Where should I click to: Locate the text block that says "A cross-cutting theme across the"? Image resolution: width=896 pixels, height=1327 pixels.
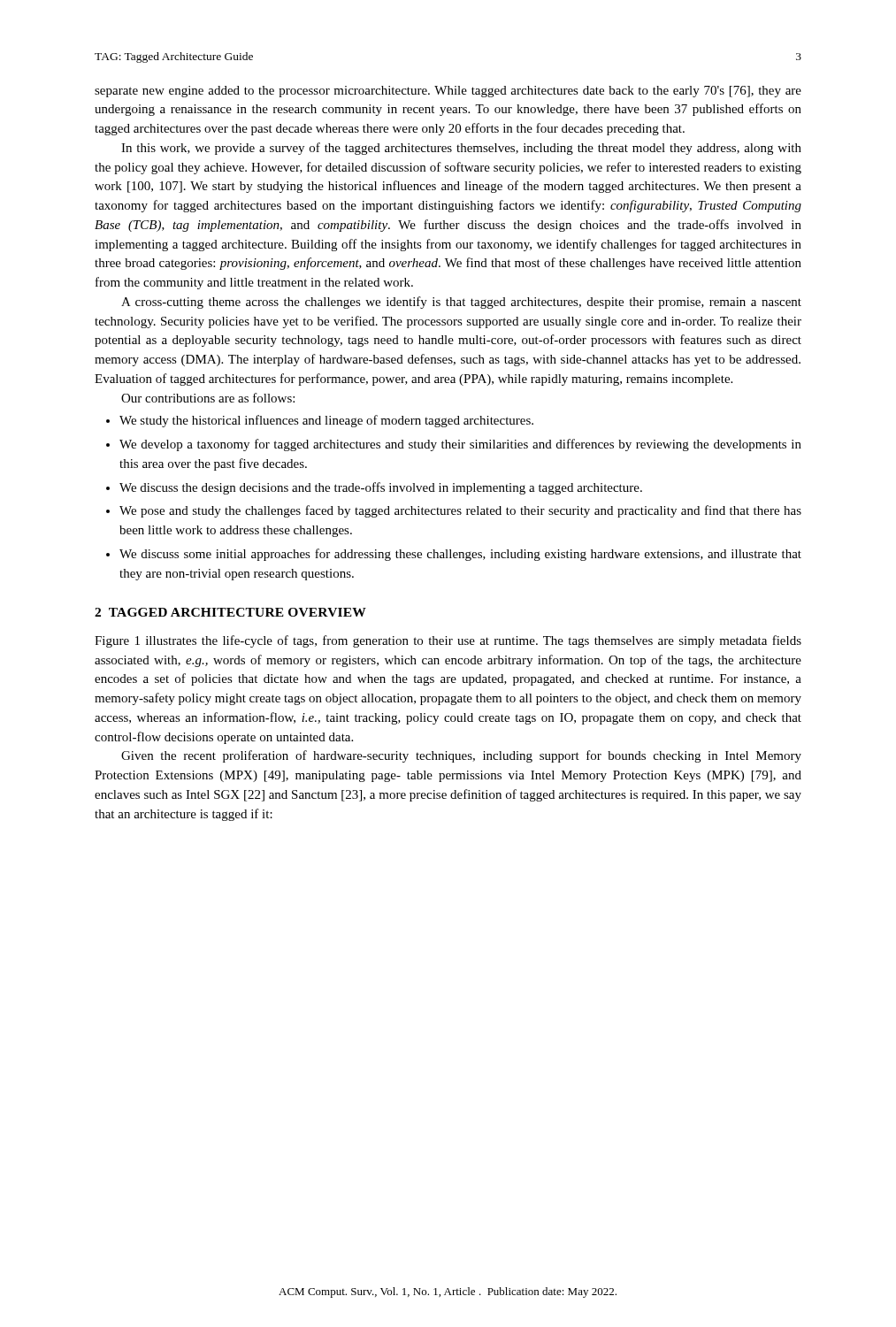point(448,340)
